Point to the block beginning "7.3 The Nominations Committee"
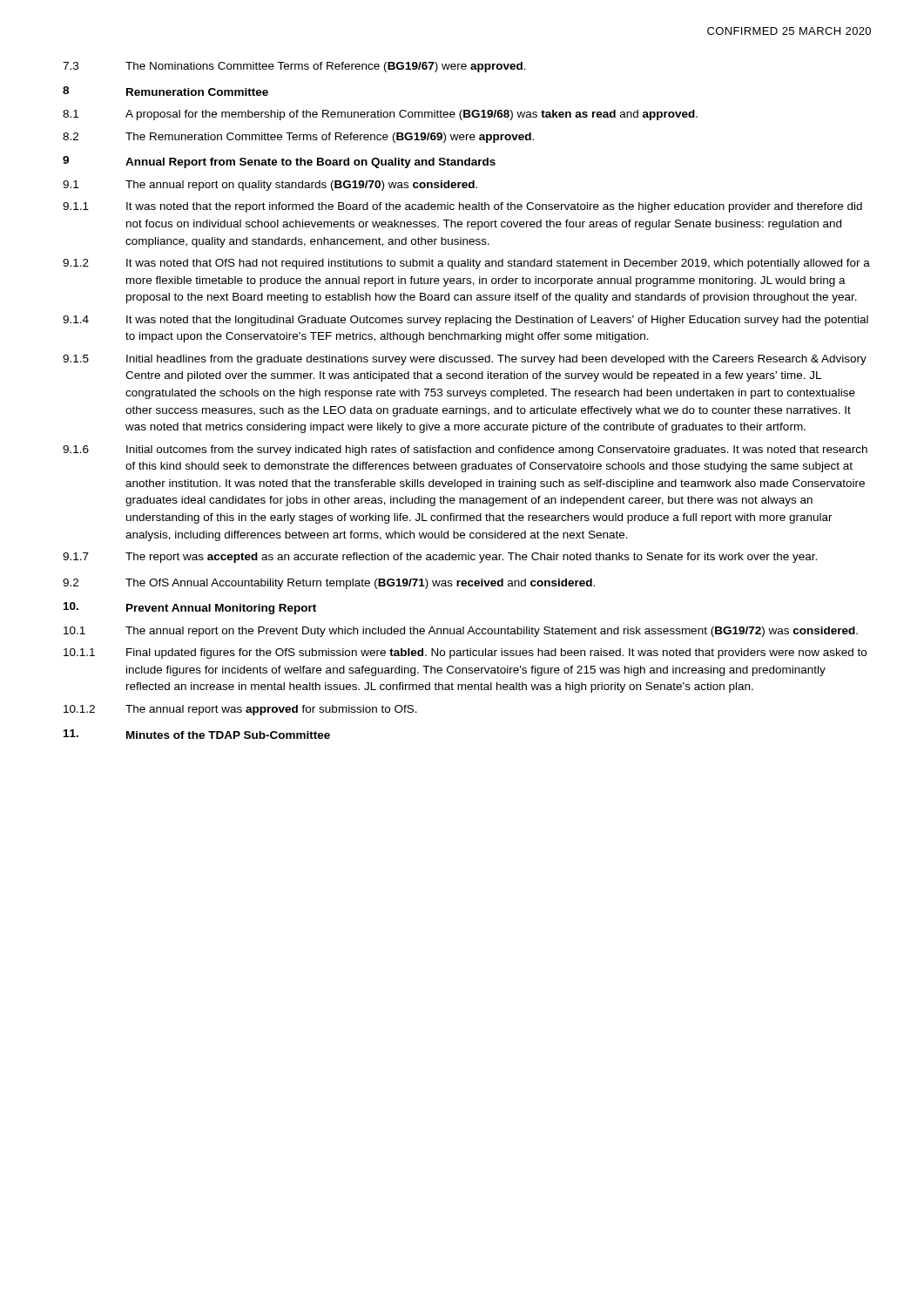 [467, 66]
